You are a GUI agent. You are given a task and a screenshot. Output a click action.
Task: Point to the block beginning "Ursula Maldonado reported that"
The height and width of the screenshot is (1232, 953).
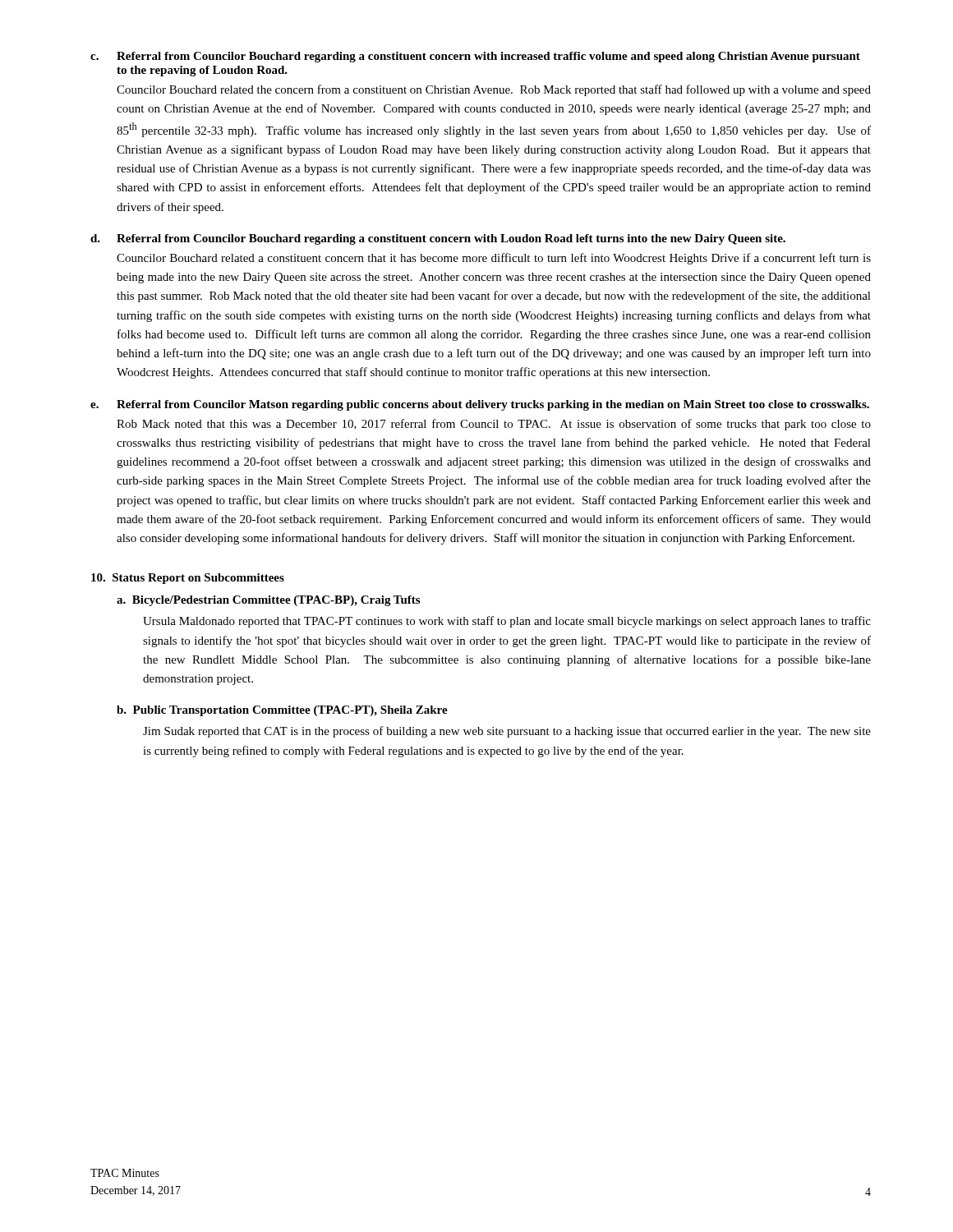(x=507, y=650)
